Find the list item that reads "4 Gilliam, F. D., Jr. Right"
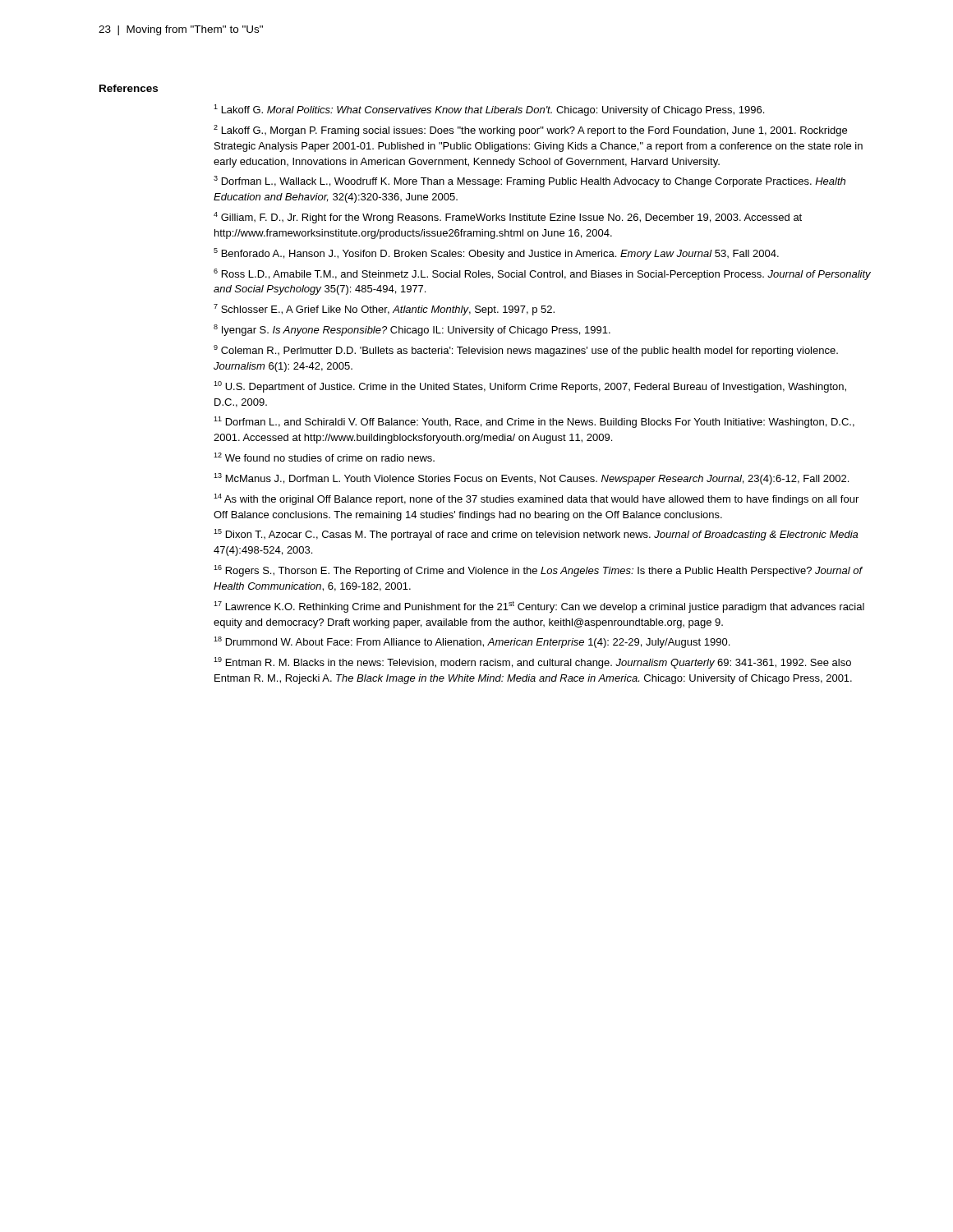953x1232 pixels. [508, 225]
